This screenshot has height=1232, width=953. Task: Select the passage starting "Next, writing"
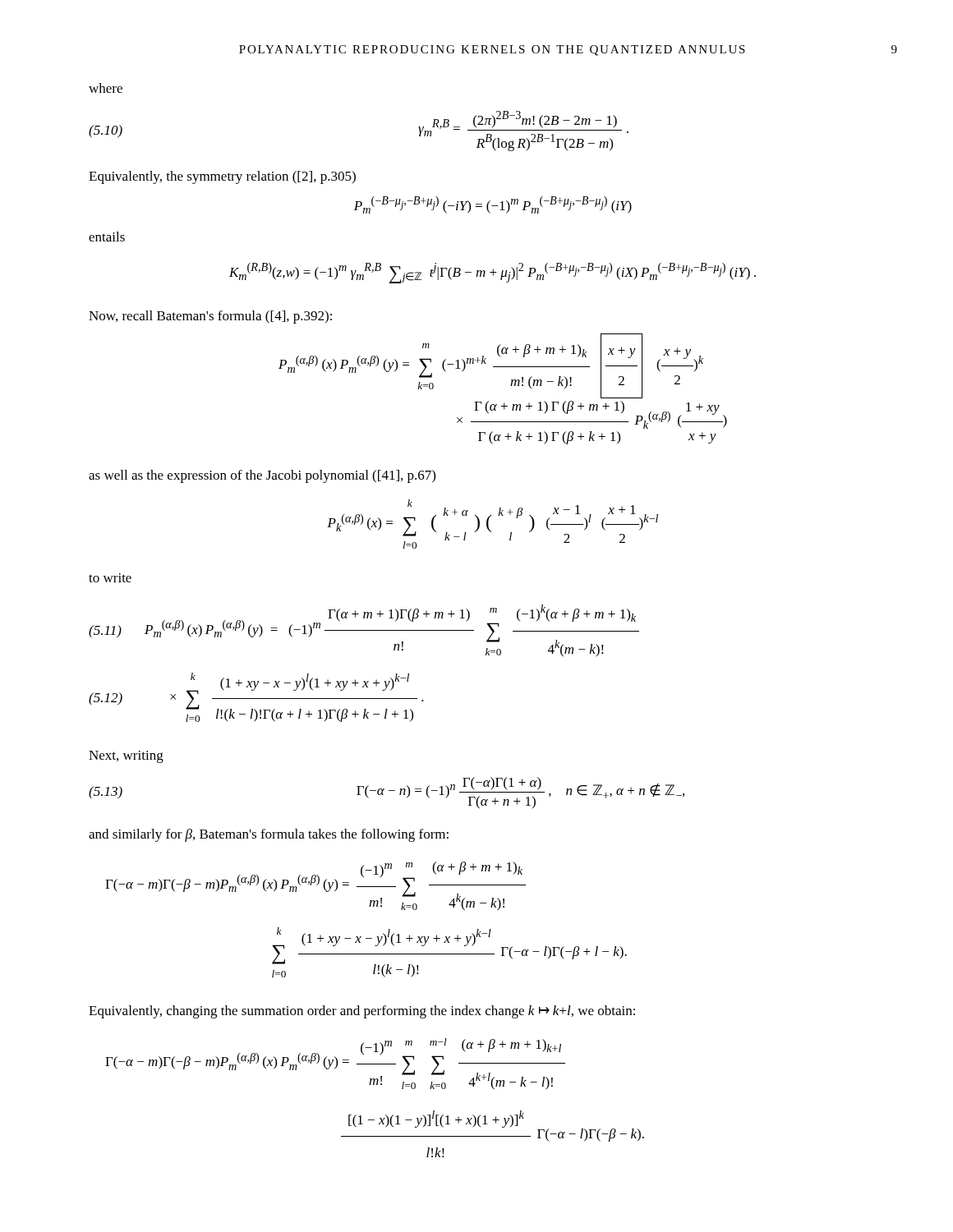pos(126,755)
